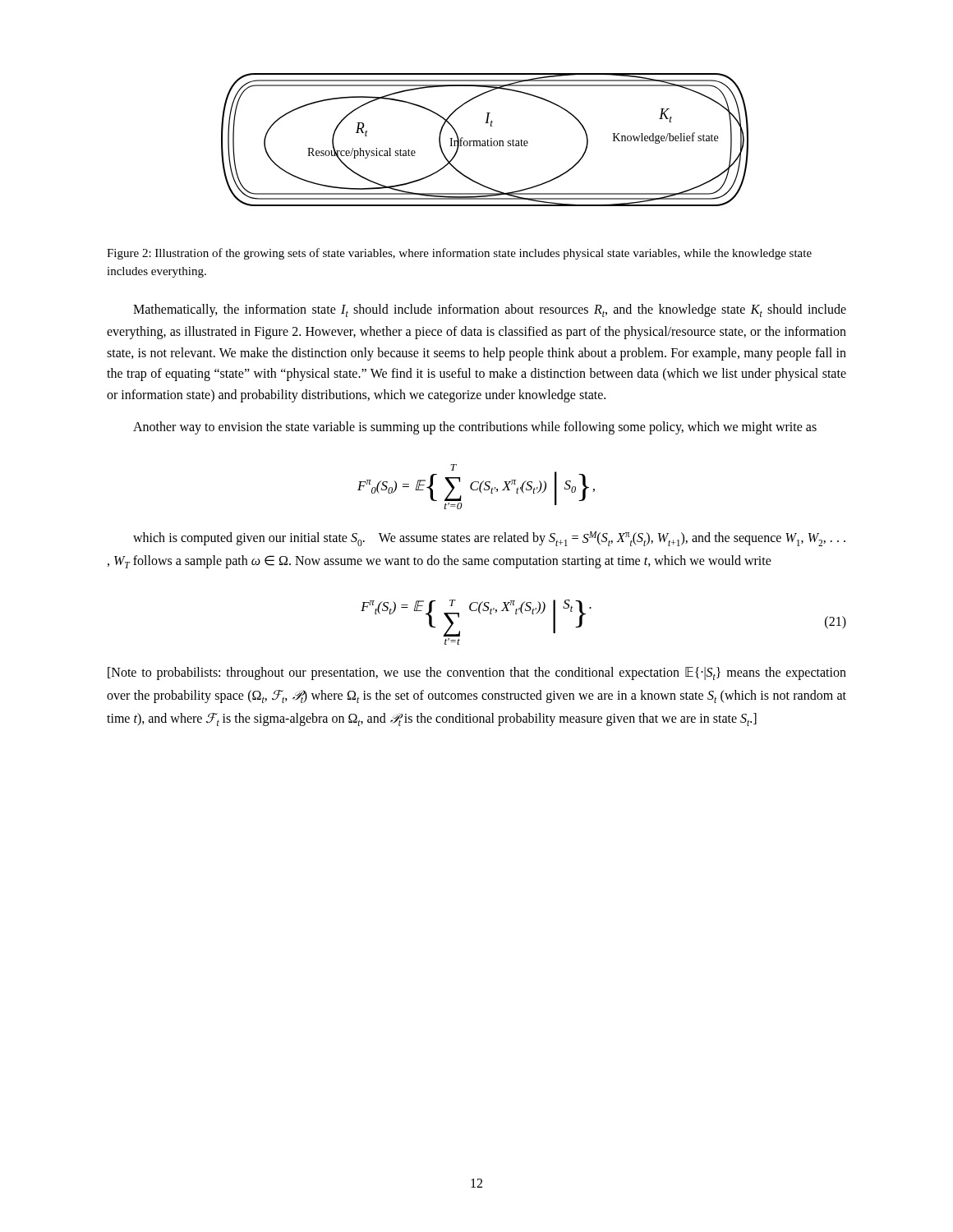The height and width of the screenshot is (1232, 953).
Task: Navigate to the text starting "Mathematically, the information"
Action: (476, 352)
